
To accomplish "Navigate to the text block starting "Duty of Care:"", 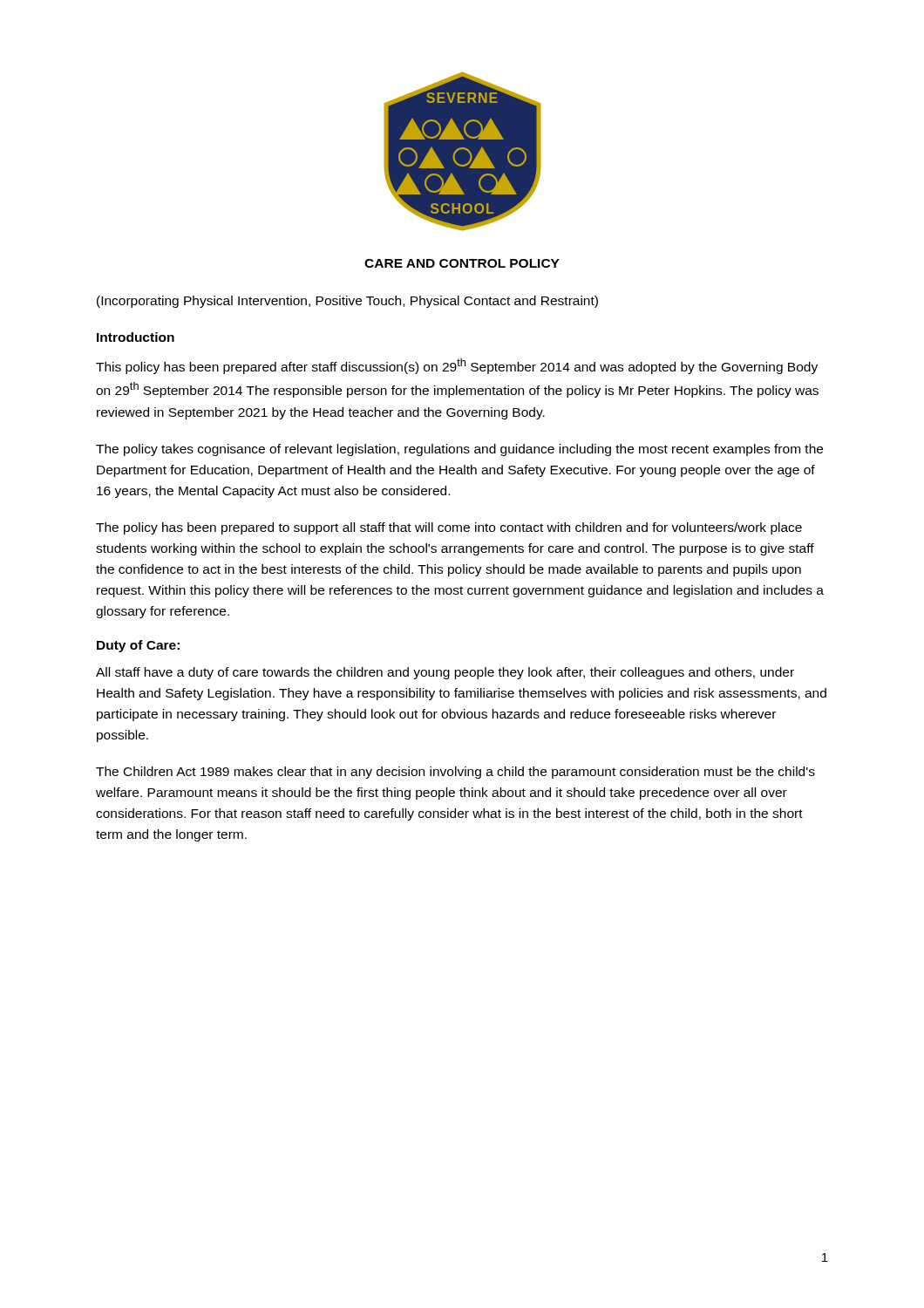I will pos(138,645).
